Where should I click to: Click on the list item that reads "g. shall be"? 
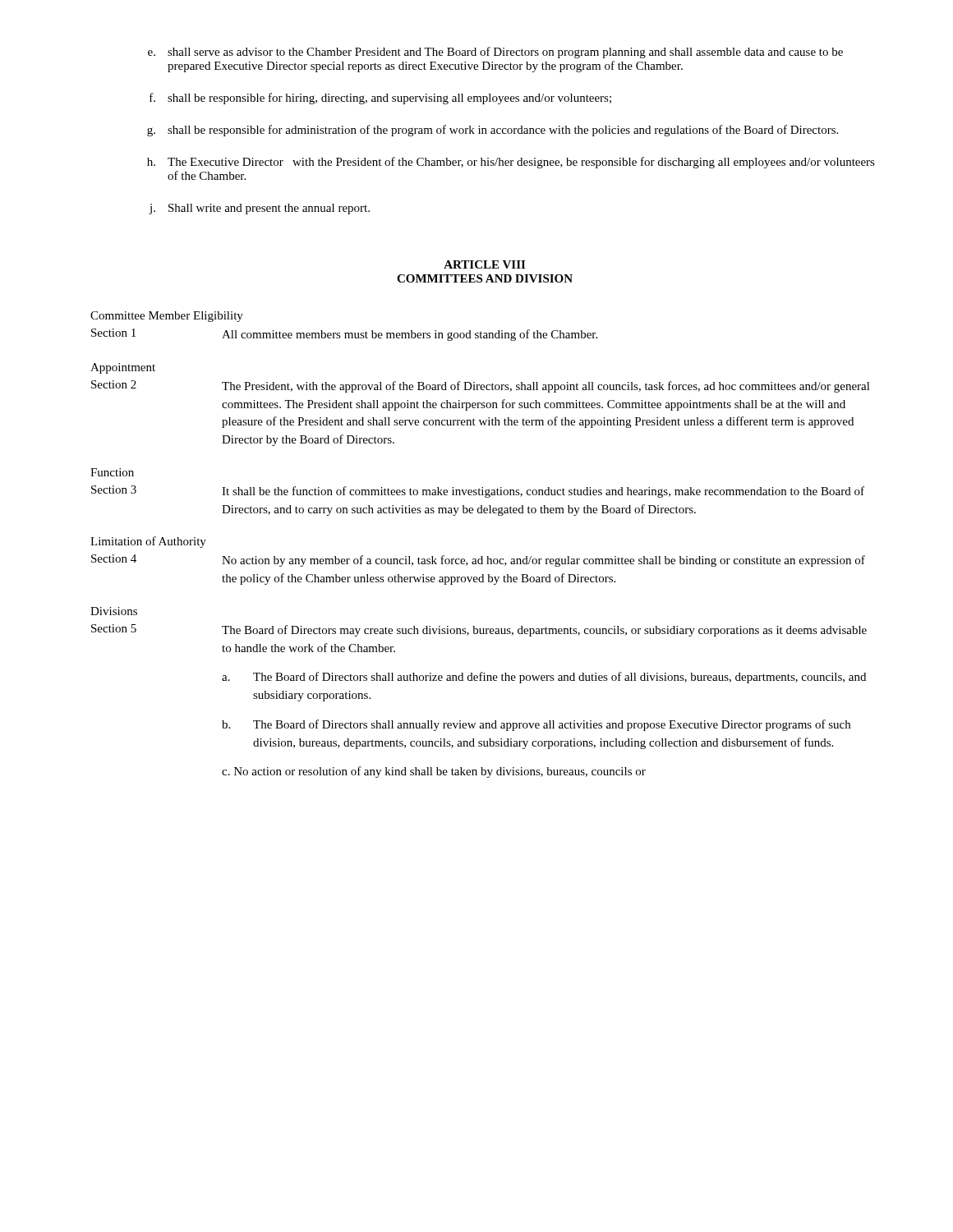(485, 130)
